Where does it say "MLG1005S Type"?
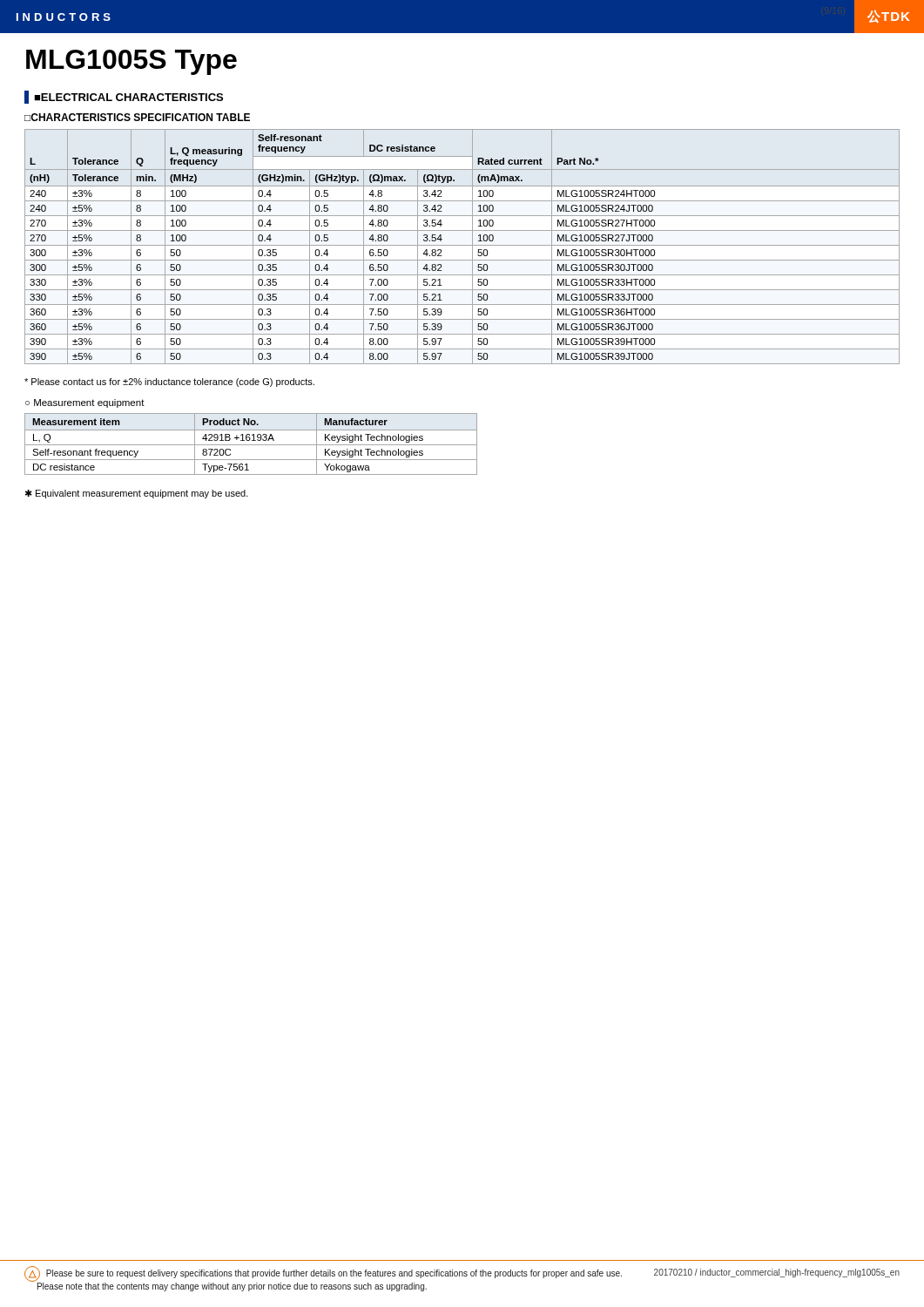 pyautogui.click(x=131, y=59)
